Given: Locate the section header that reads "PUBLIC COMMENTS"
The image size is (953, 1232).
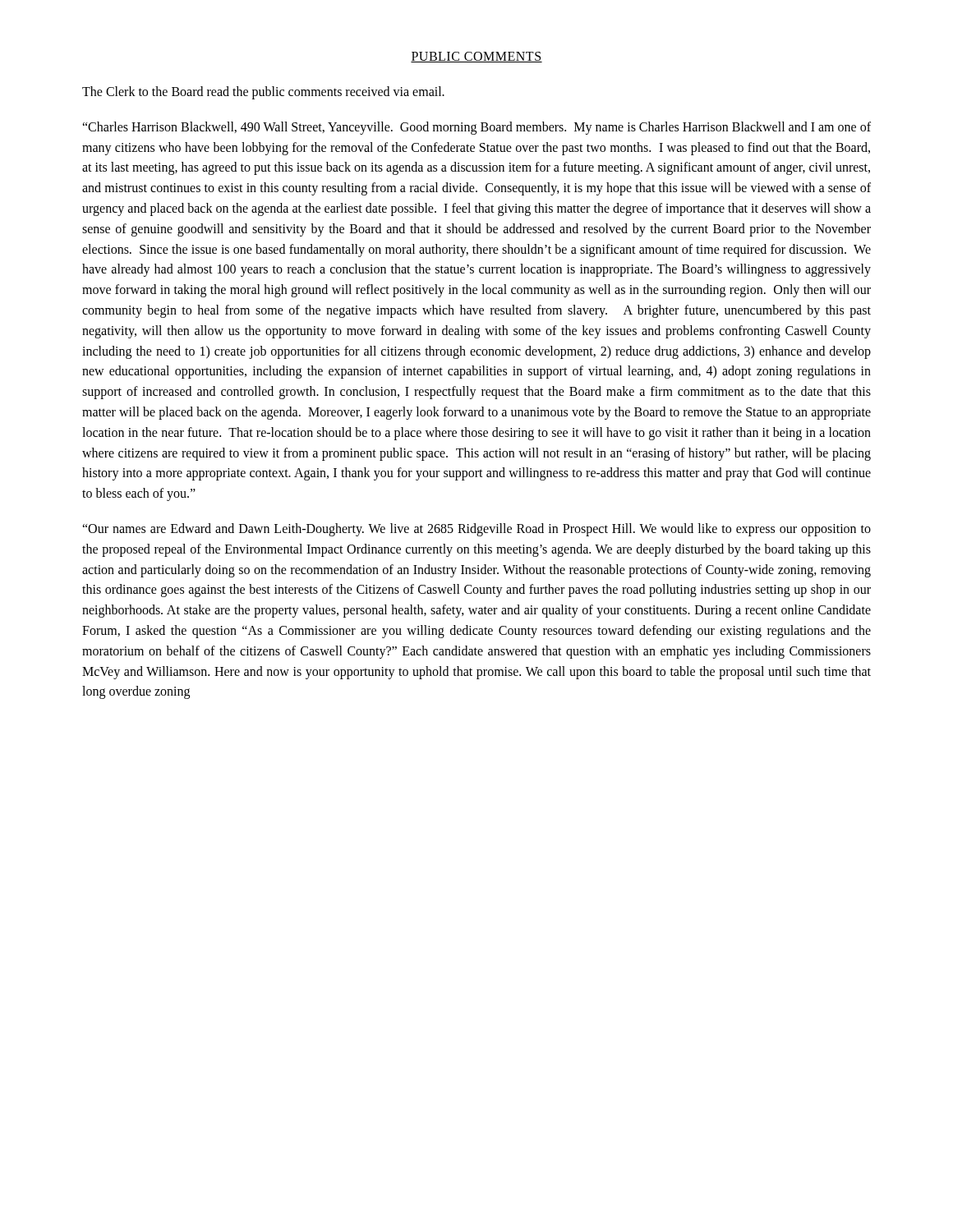Looking at the screenshot, I should 476,56.
